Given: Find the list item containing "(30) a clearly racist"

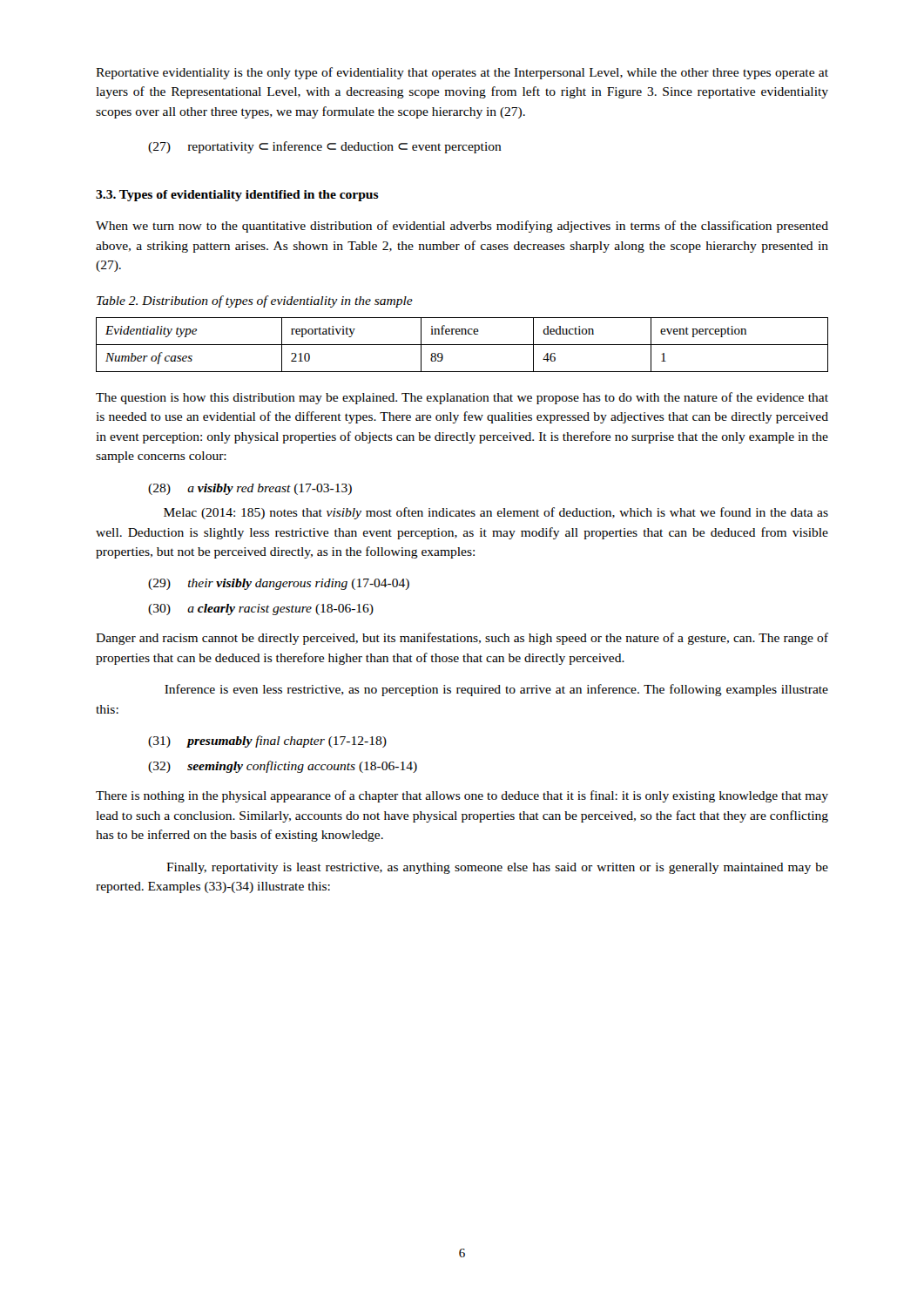Looking at the screenshot, I should pyautogui.click(x=261, y=608).
